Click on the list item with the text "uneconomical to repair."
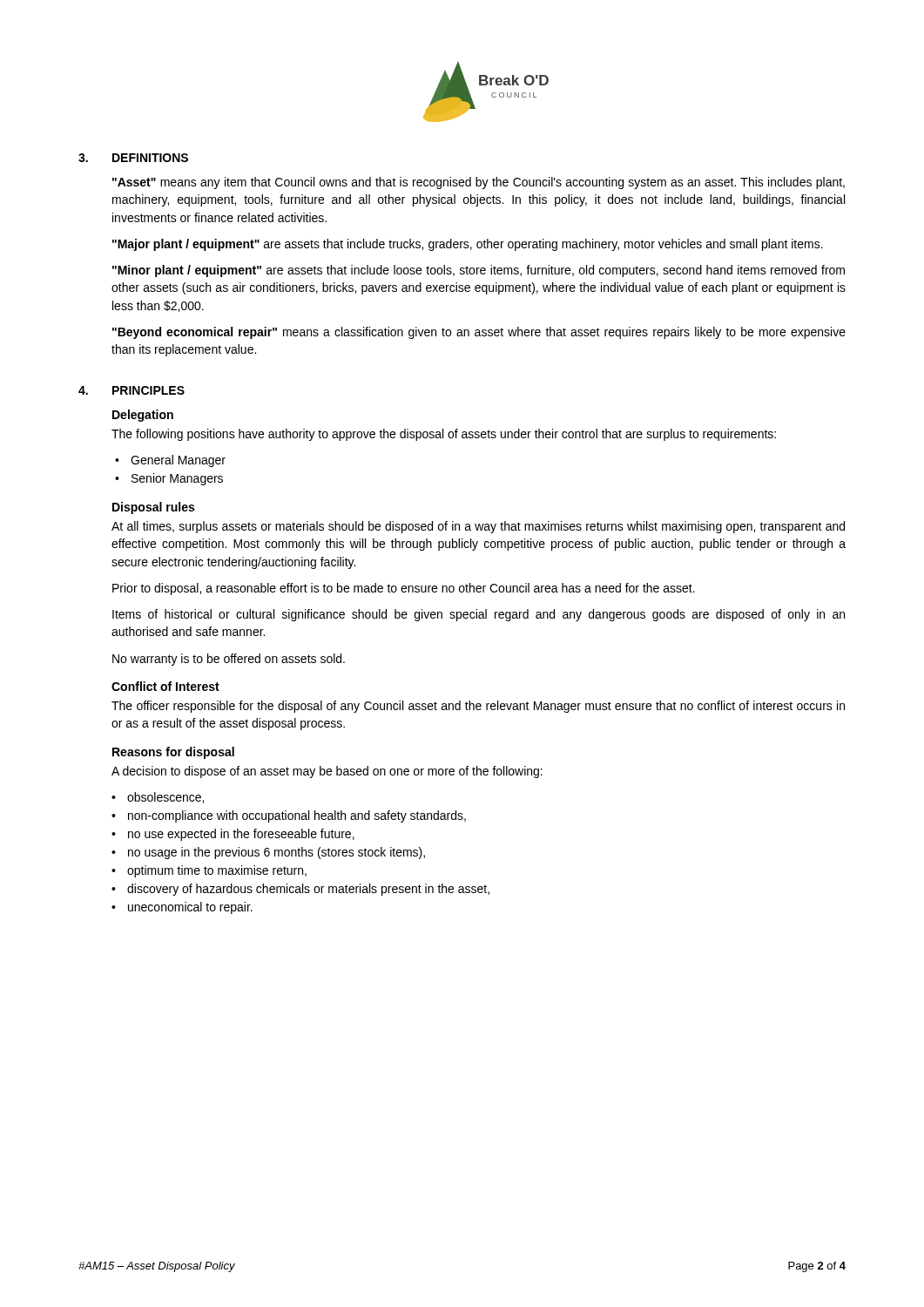The image size is (924, 1307). 190,907
